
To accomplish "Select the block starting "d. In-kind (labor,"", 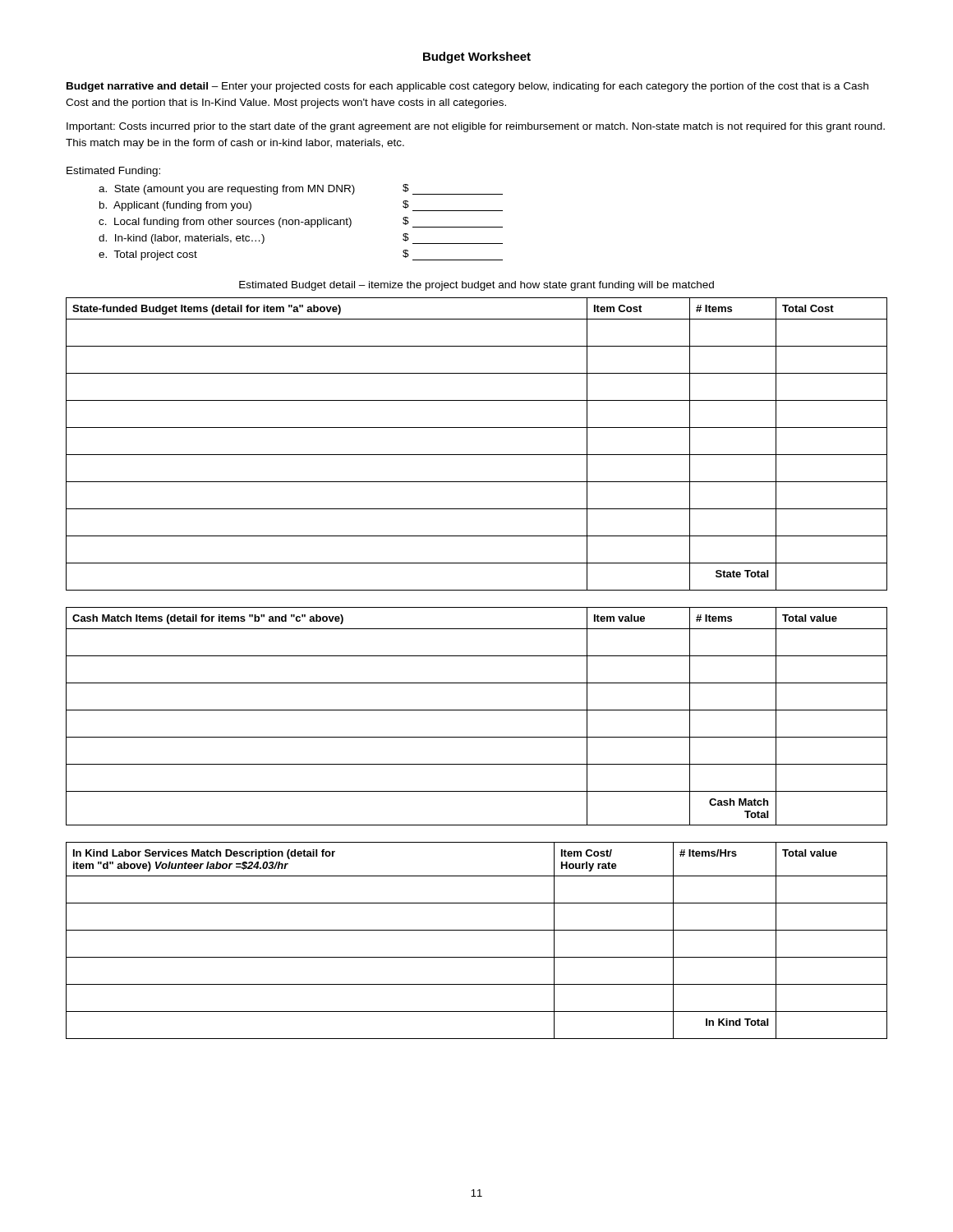I will tap(170, 239).
